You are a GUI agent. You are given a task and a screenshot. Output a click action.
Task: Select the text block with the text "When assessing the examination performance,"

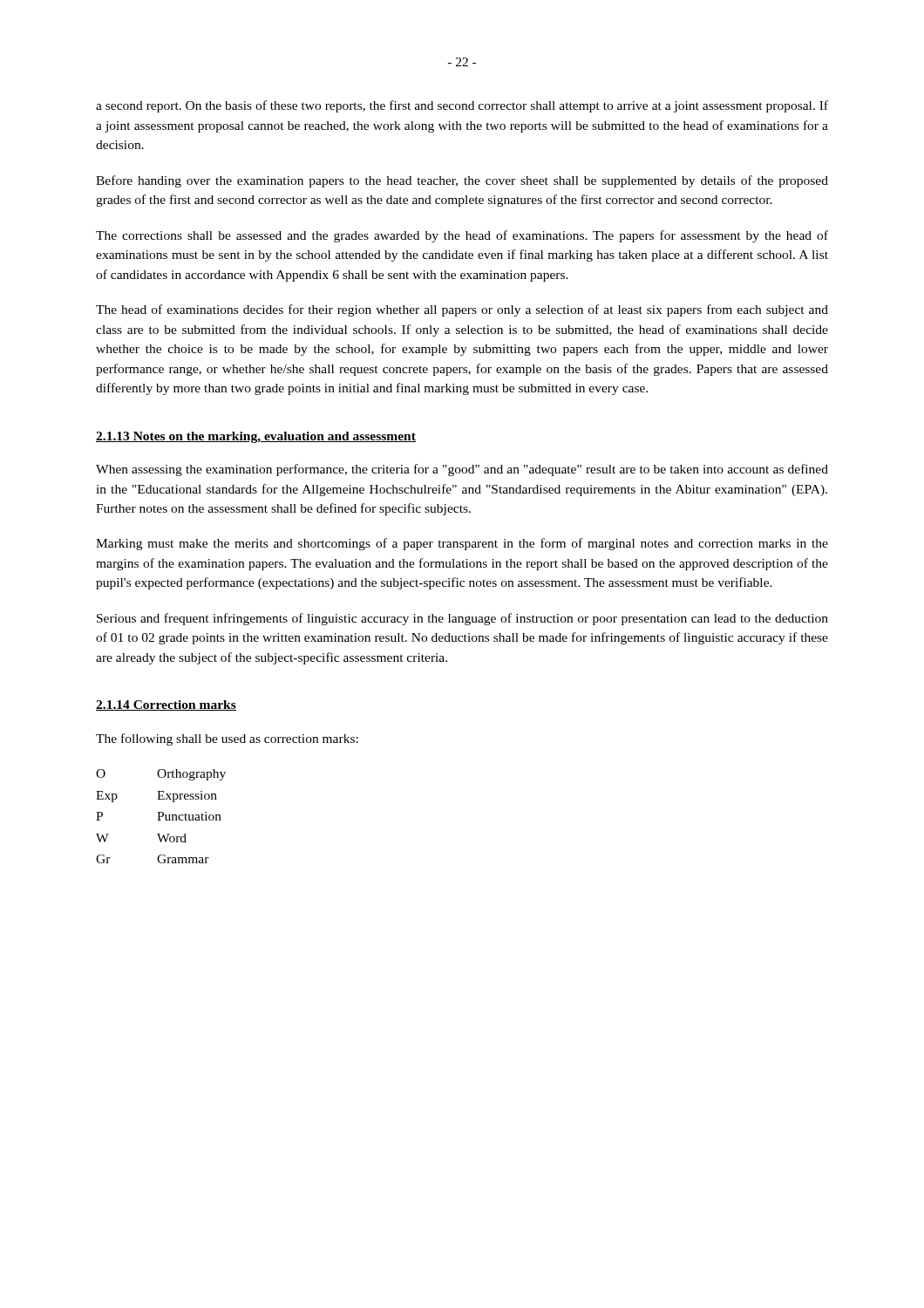click(462, 488)
